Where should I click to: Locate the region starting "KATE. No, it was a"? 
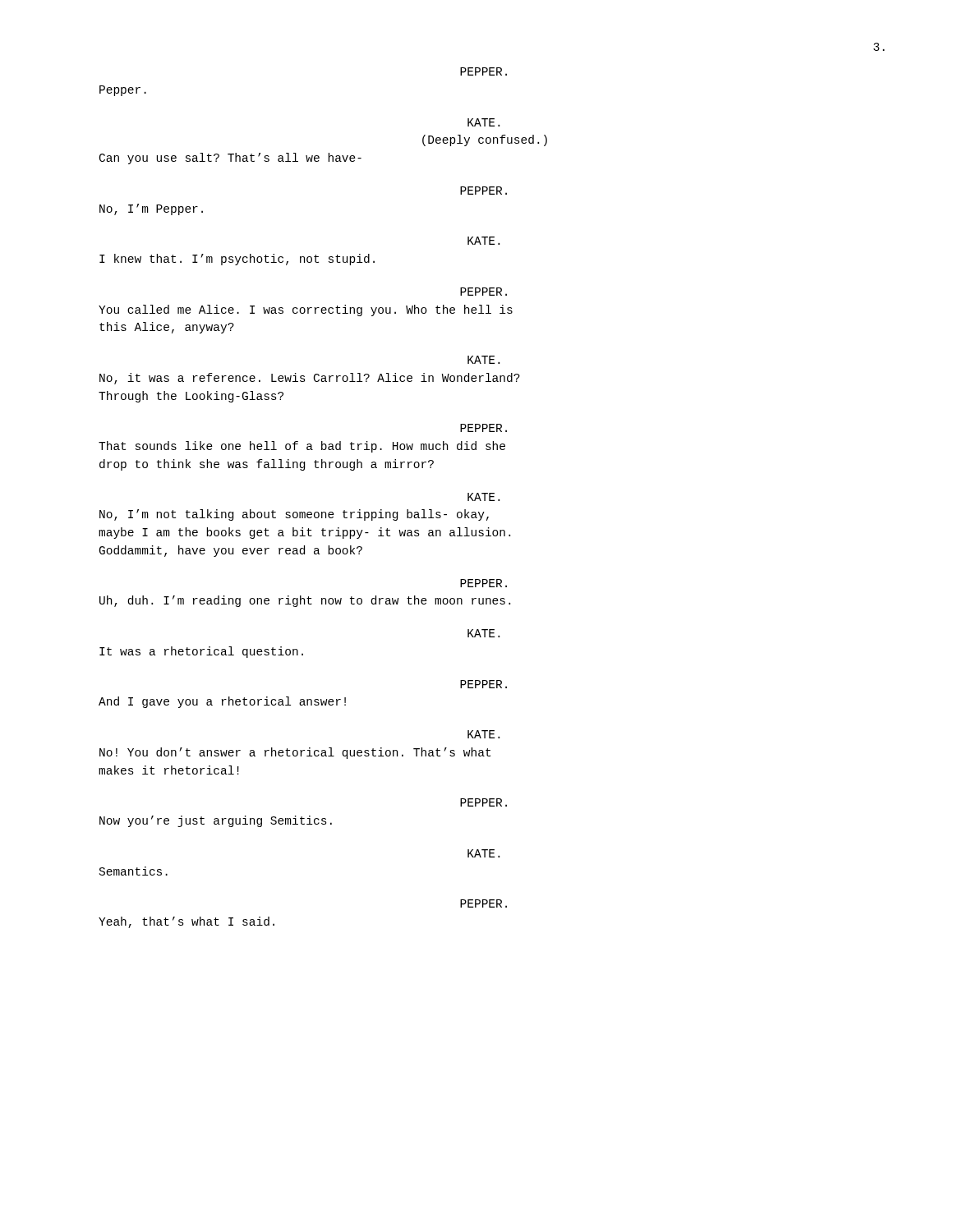click(x=485, y=379)
